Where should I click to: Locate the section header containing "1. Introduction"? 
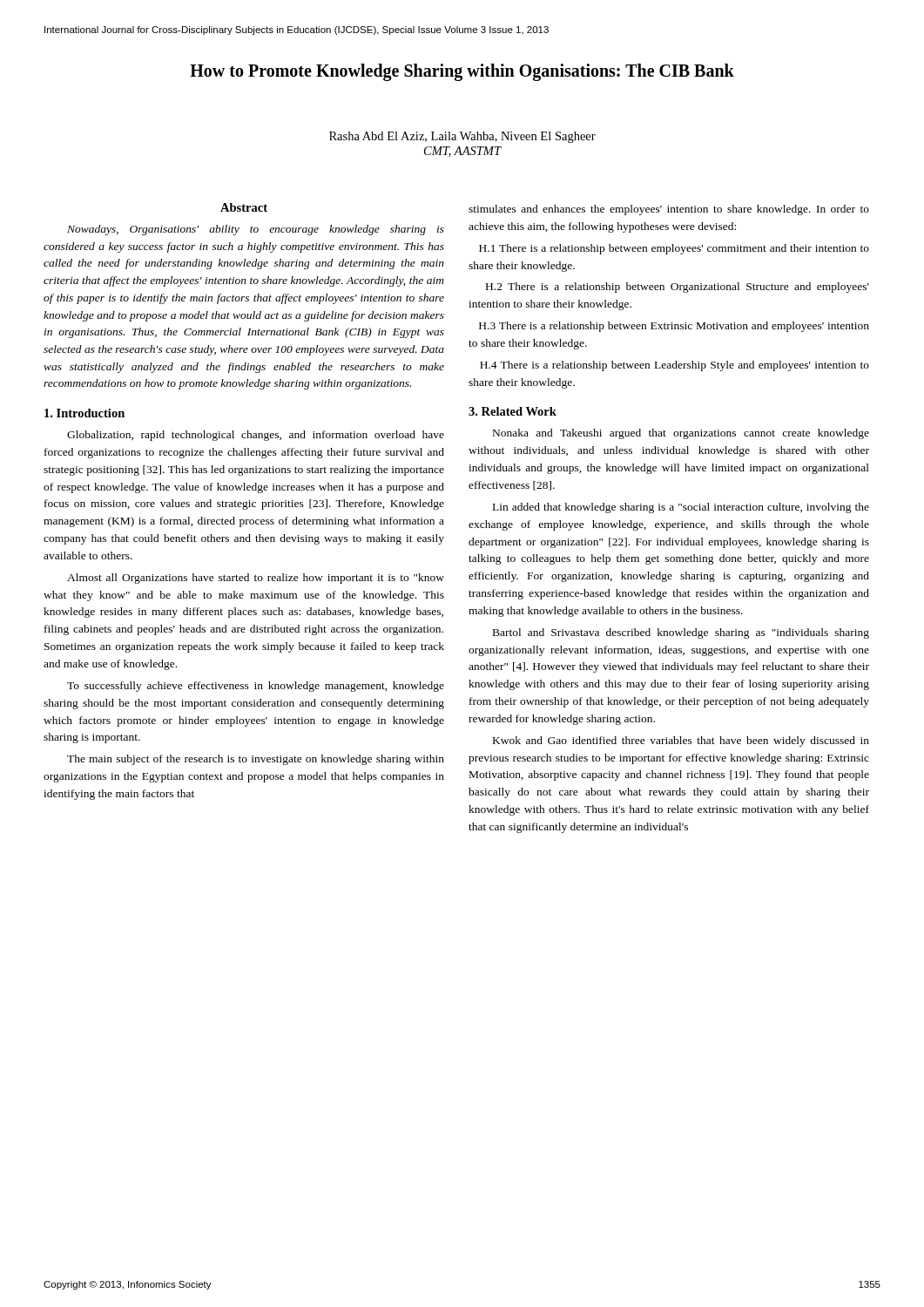tap(84, 413)
